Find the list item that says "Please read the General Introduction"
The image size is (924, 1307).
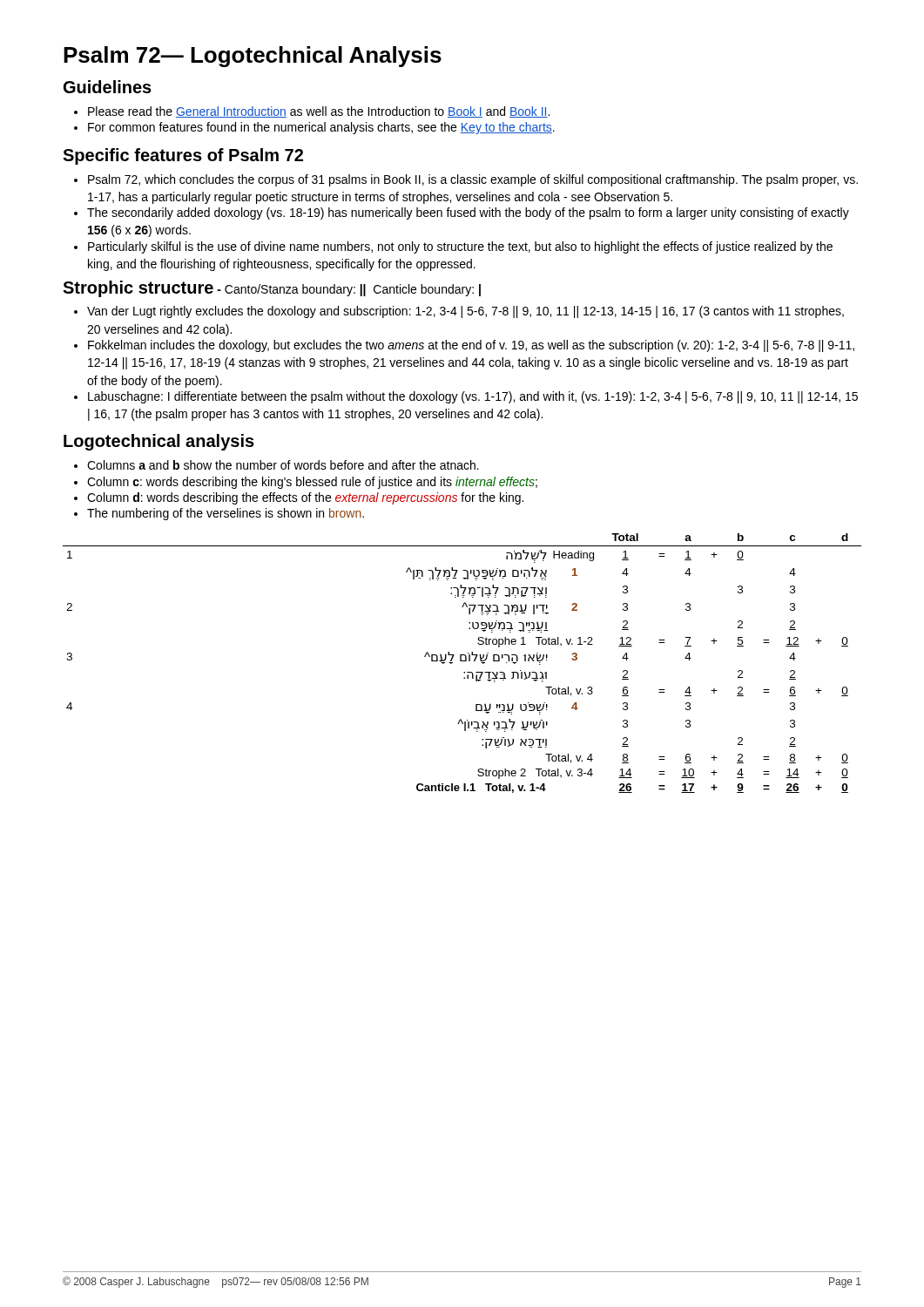pyautogui.click(x=462, y=112)
